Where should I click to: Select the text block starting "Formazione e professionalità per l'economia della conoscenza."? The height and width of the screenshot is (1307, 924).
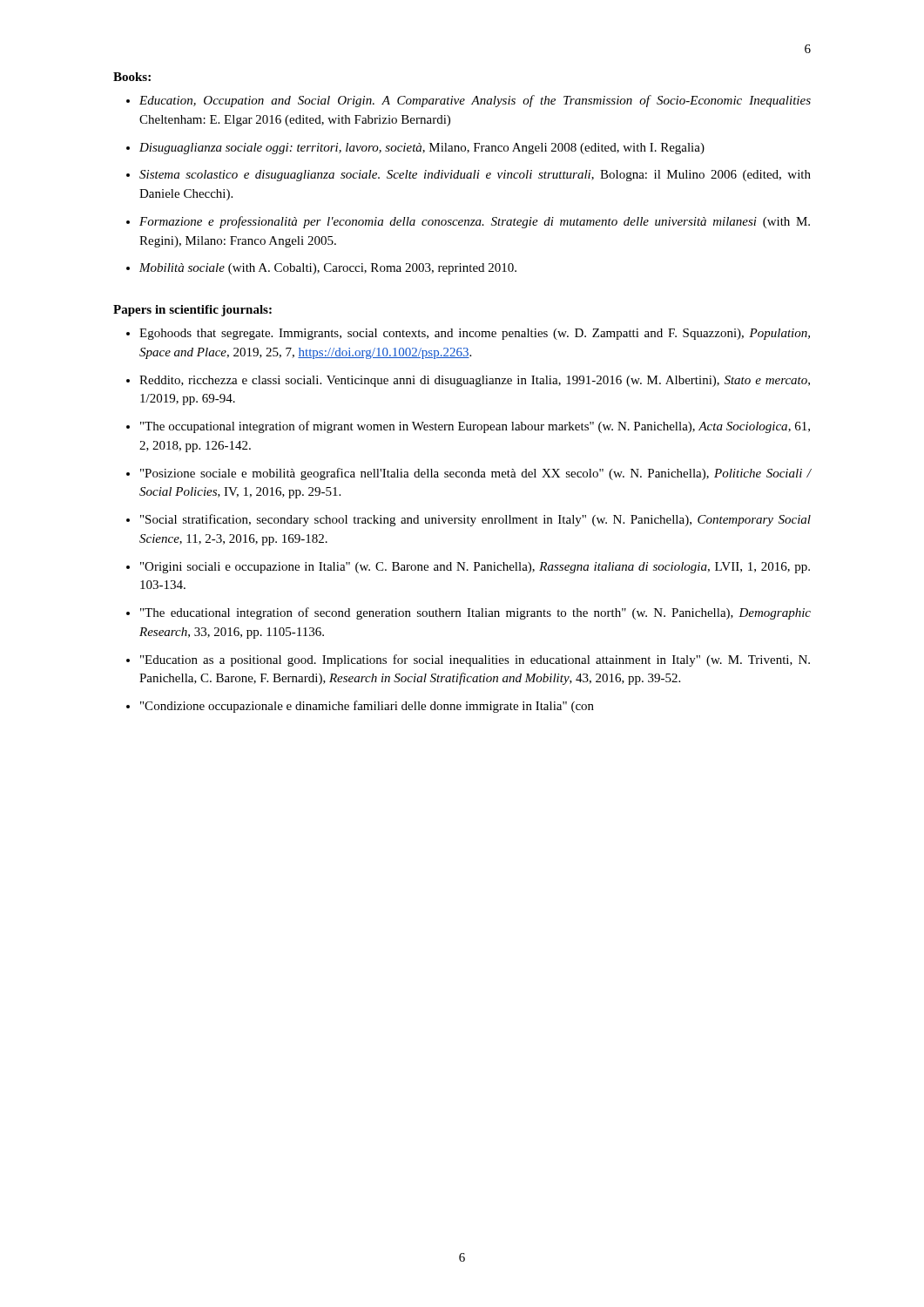475,231
